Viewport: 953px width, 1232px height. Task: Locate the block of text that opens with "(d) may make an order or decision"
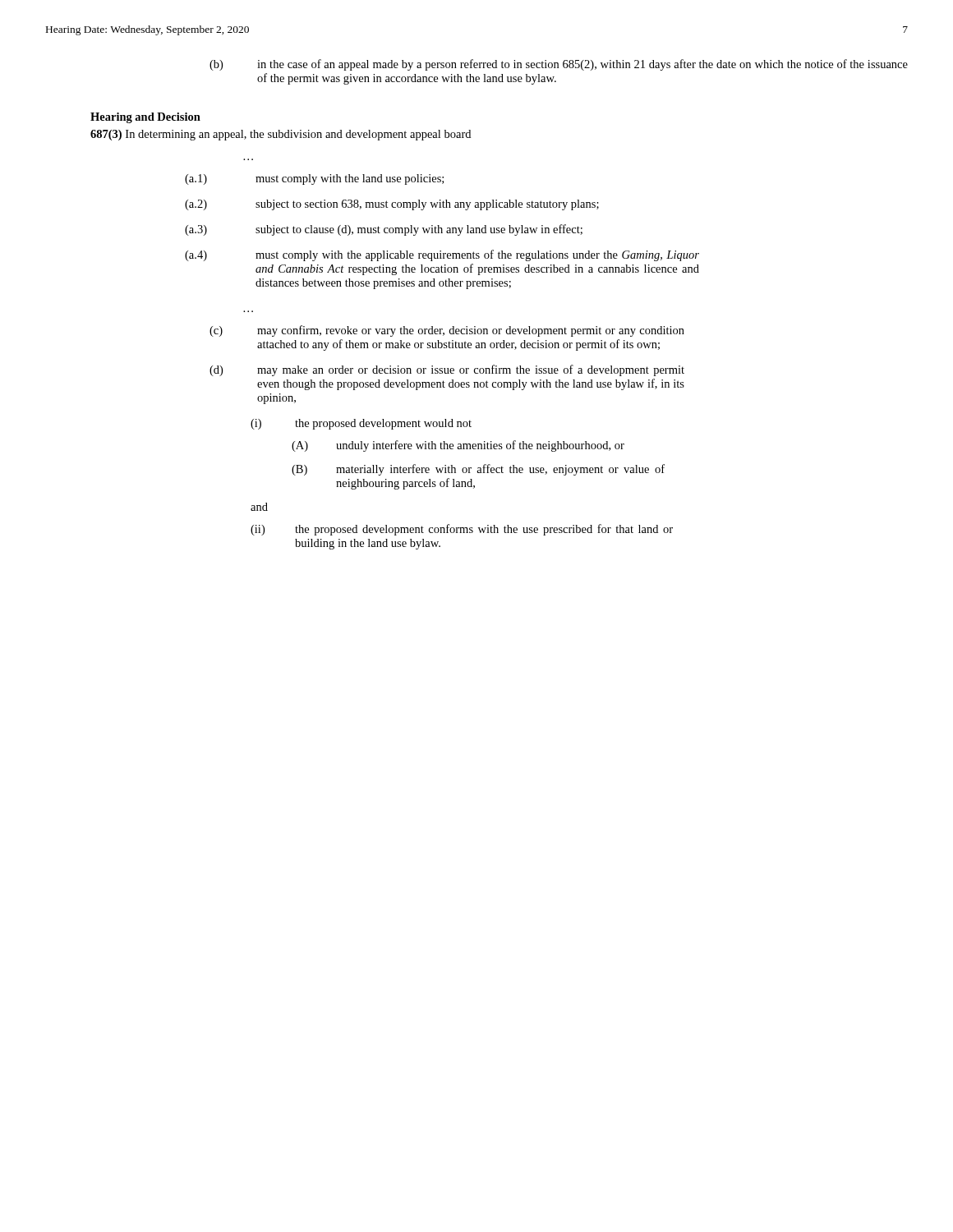pyautogui.click(x=447, y=384)
